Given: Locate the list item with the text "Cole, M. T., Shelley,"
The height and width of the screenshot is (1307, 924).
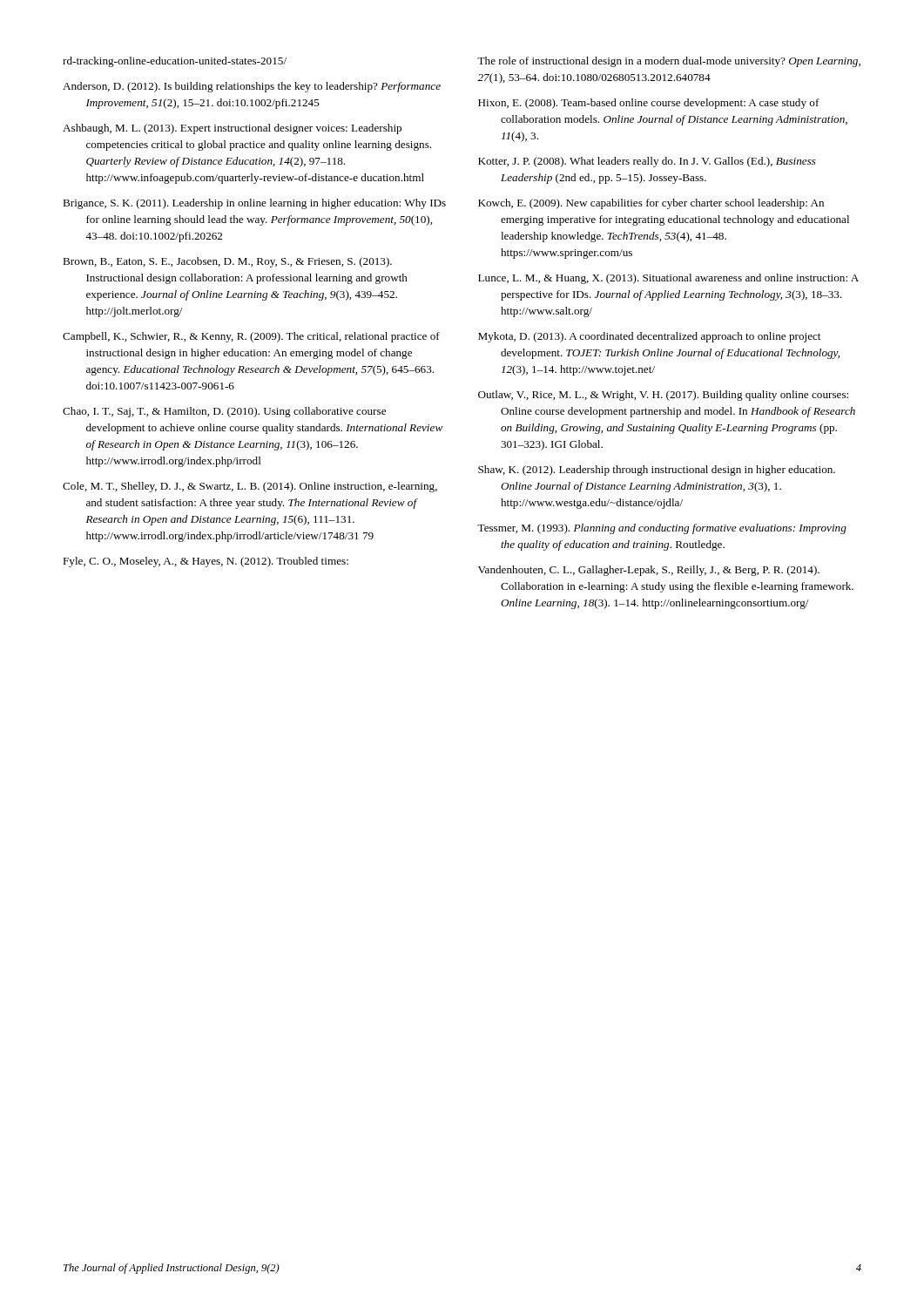Looking at the screenshot, I should tap(250, 511).
